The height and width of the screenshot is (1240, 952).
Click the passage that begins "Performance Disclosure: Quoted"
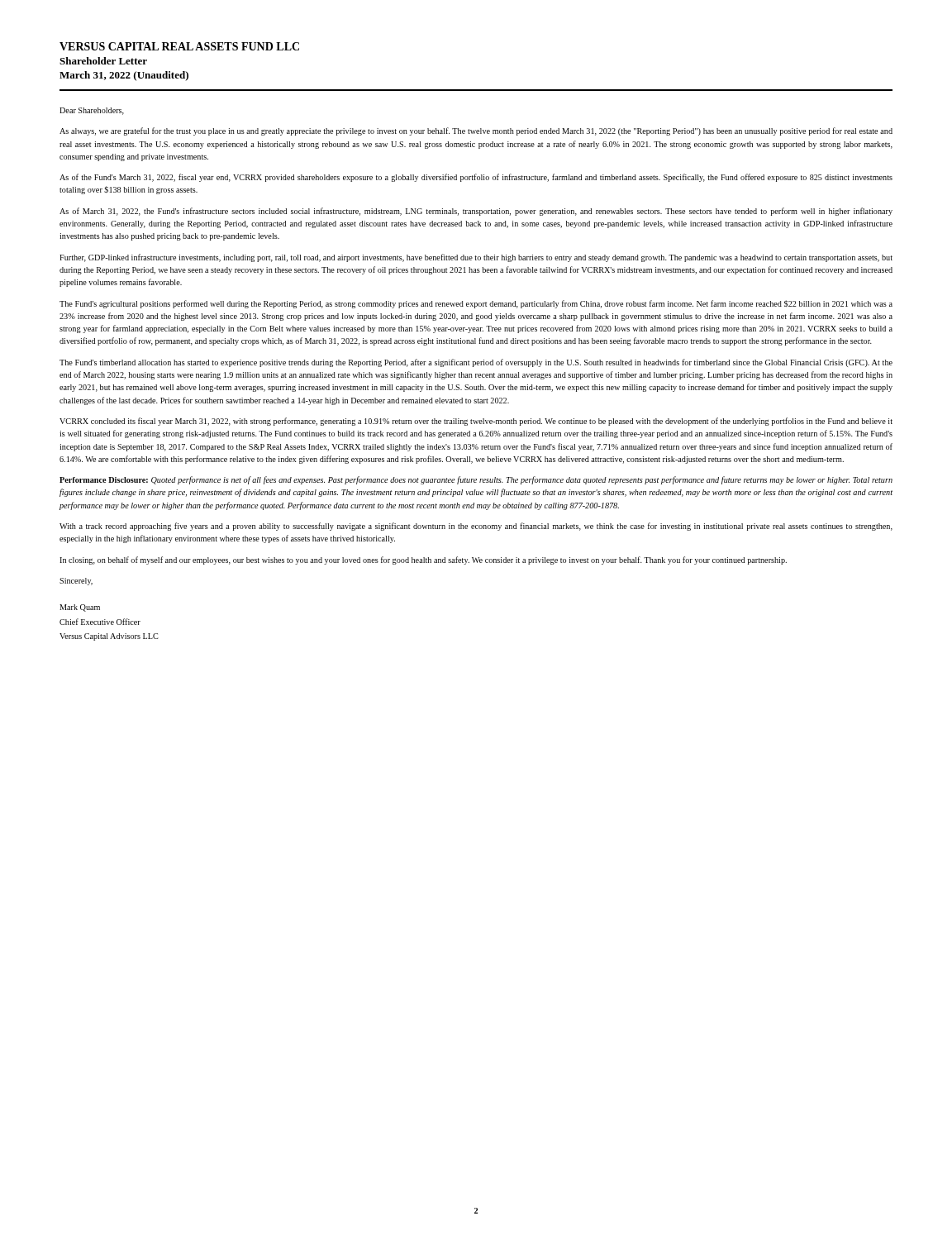click(x=476, y=493)
